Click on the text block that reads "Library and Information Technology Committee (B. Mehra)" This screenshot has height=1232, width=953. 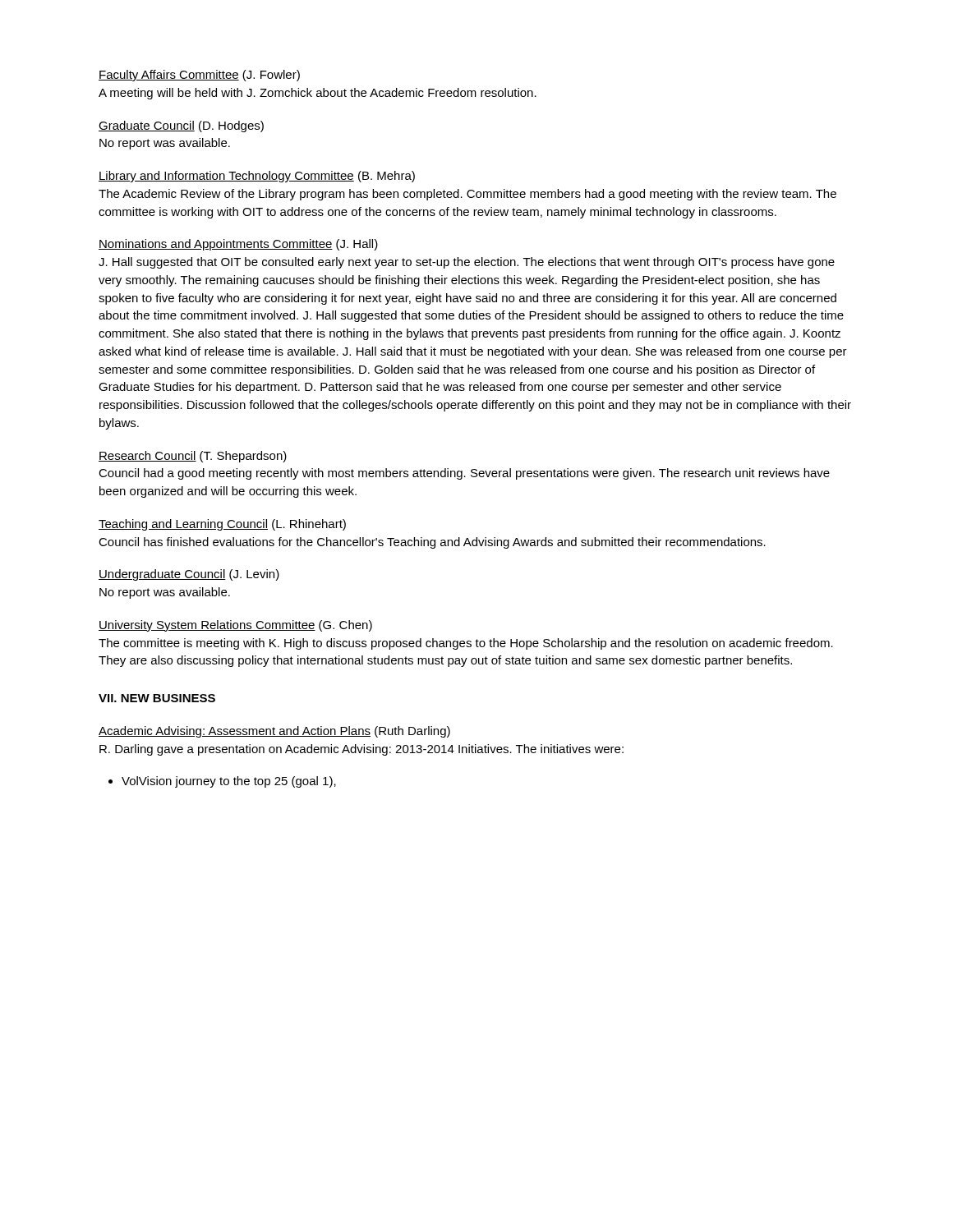point(476,193)
